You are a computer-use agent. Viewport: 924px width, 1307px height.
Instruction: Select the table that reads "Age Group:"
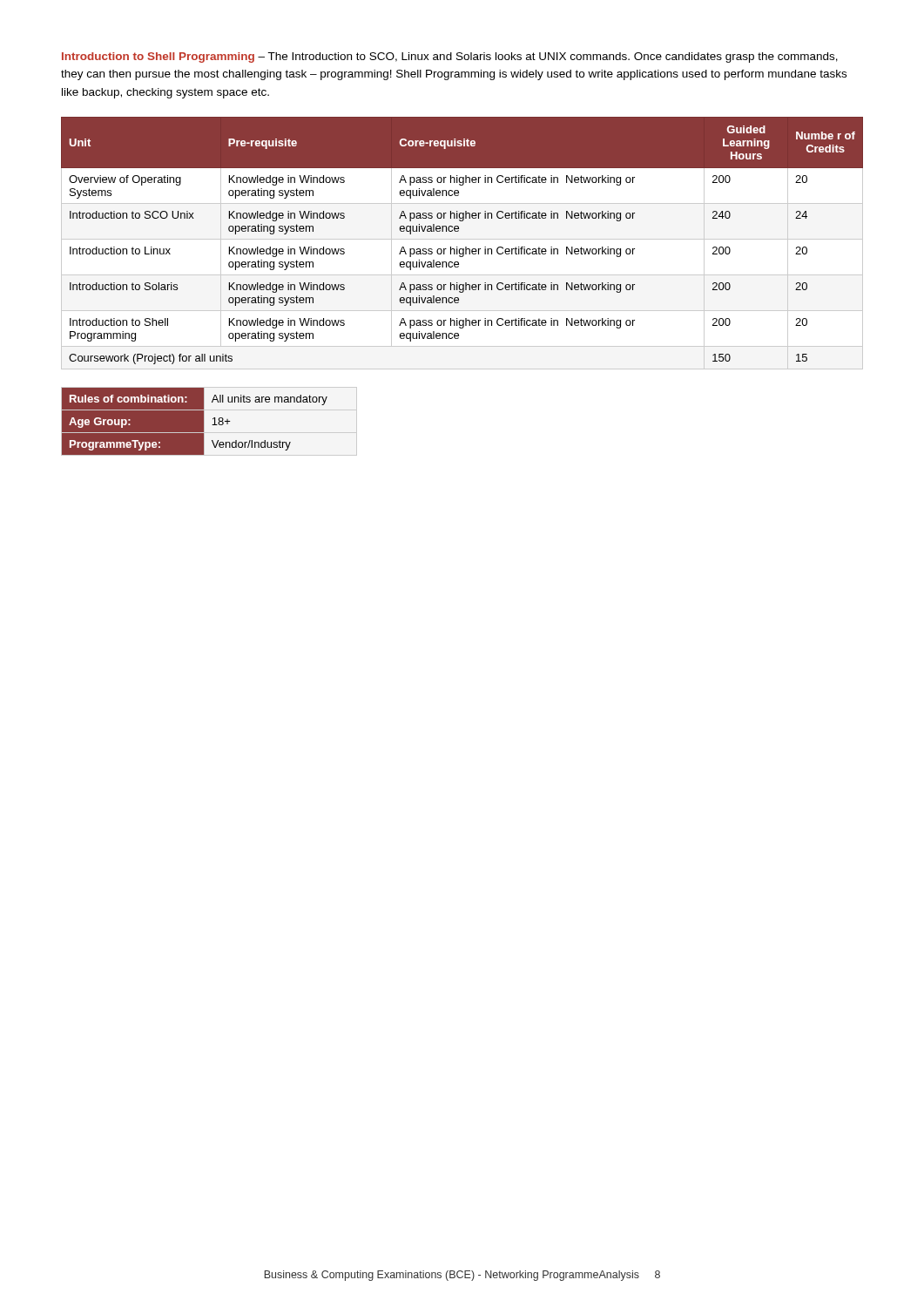(x=462, y=421)
